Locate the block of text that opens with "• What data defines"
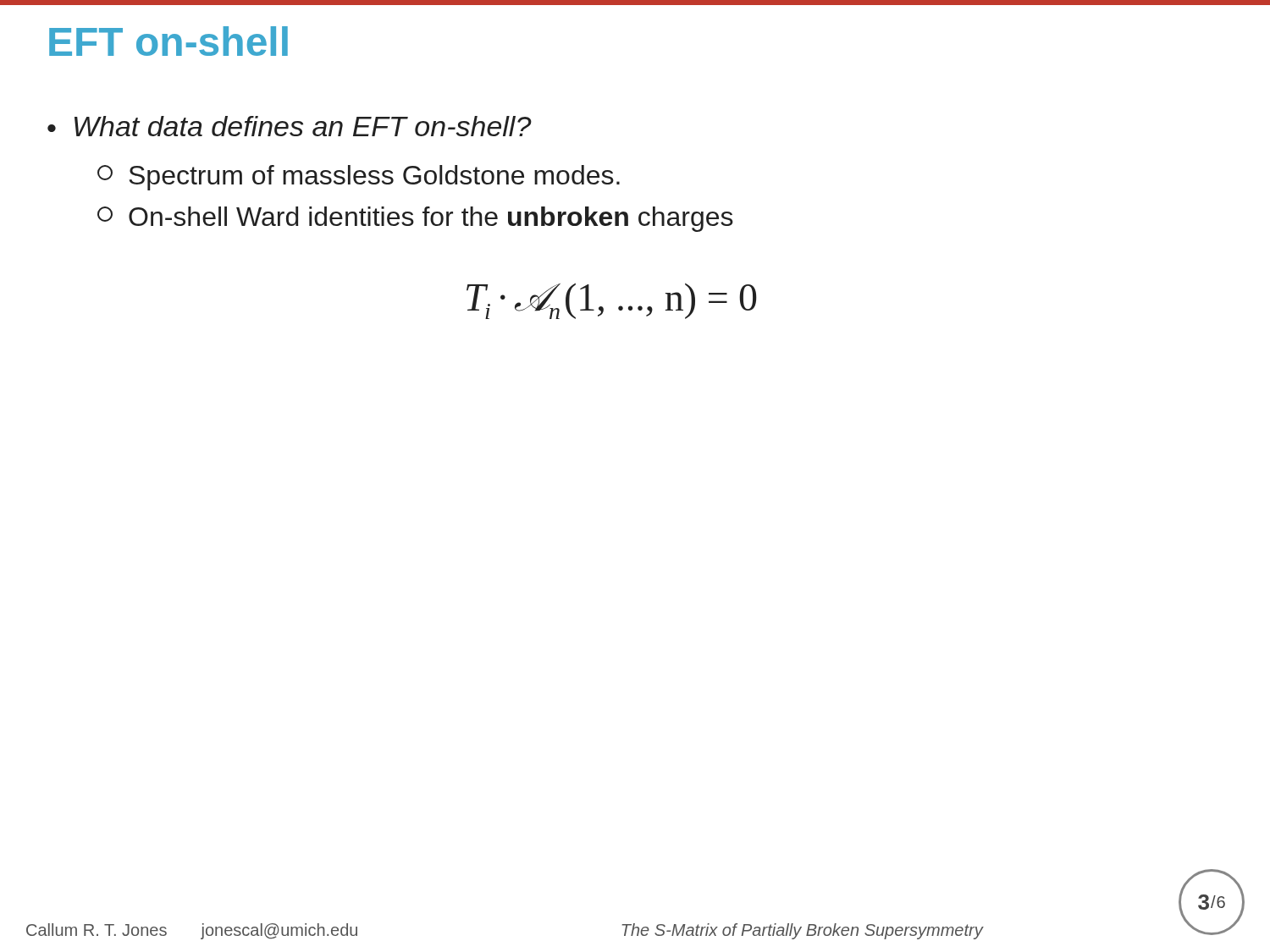The image size is (1270, 952). pos(289,127)
